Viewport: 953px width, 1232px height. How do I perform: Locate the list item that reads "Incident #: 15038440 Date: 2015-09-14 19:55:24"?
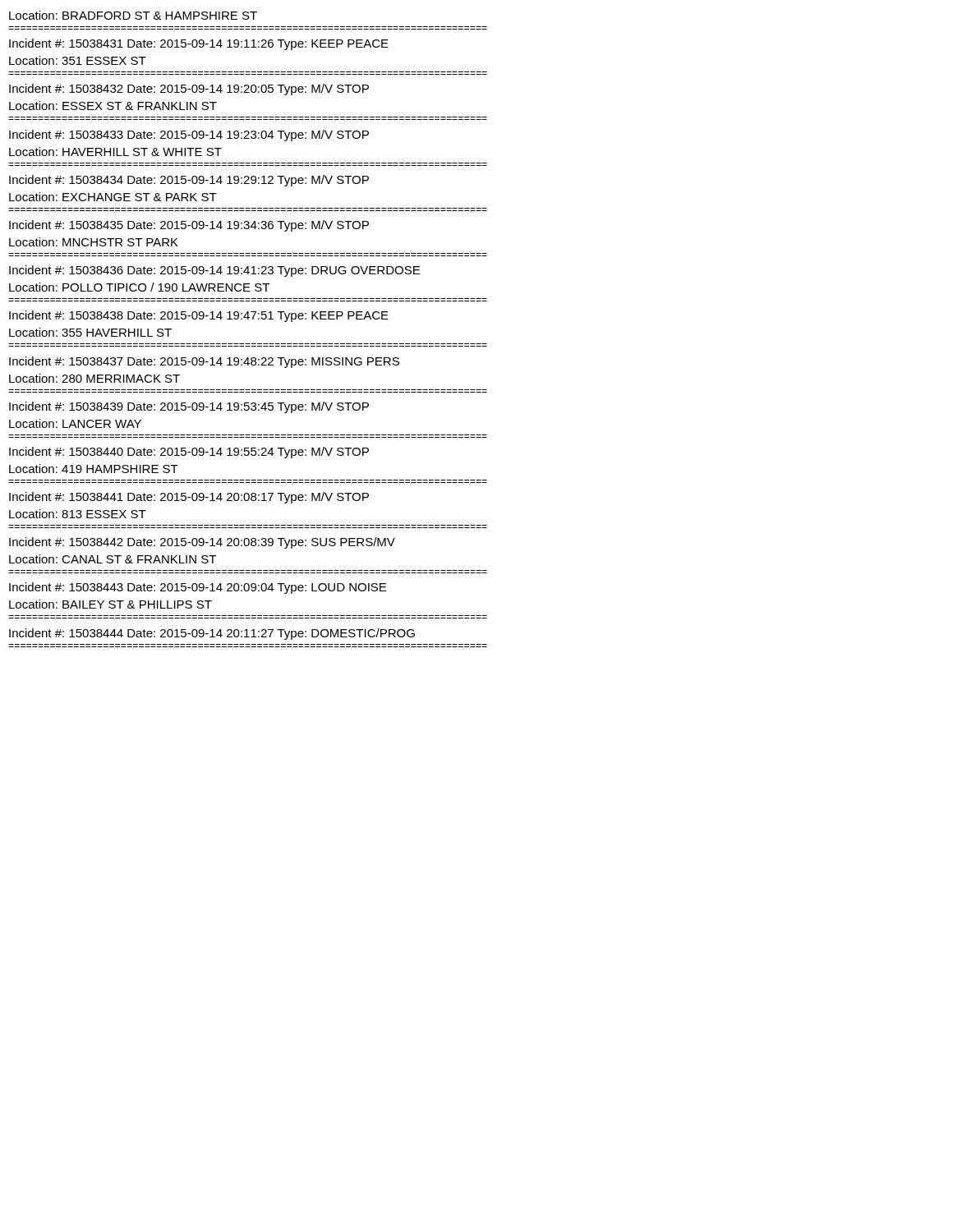click(189, 453)
